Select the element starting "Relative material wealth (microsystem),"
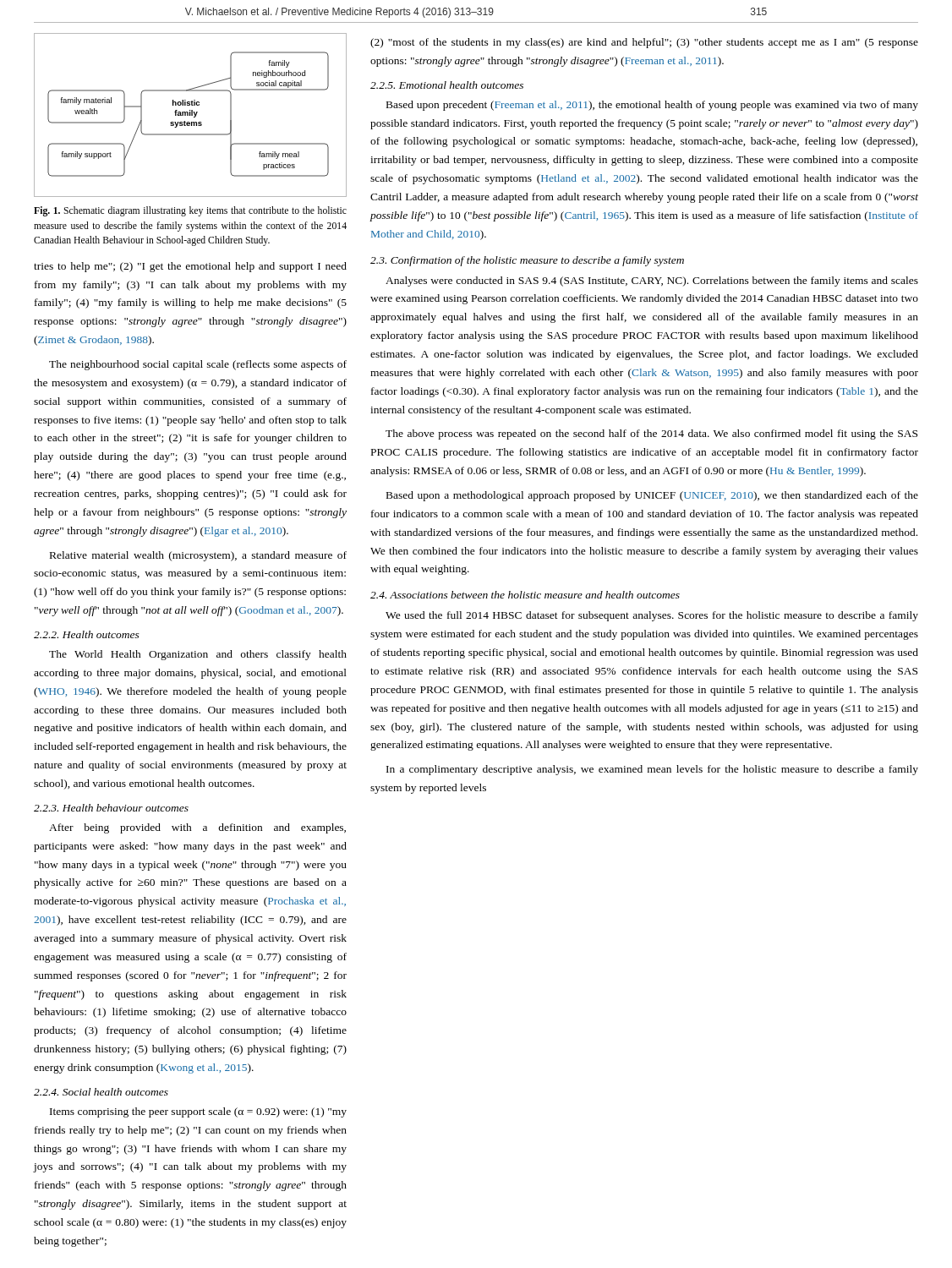Screen dimensions: 1268x952 coord(190,582)
